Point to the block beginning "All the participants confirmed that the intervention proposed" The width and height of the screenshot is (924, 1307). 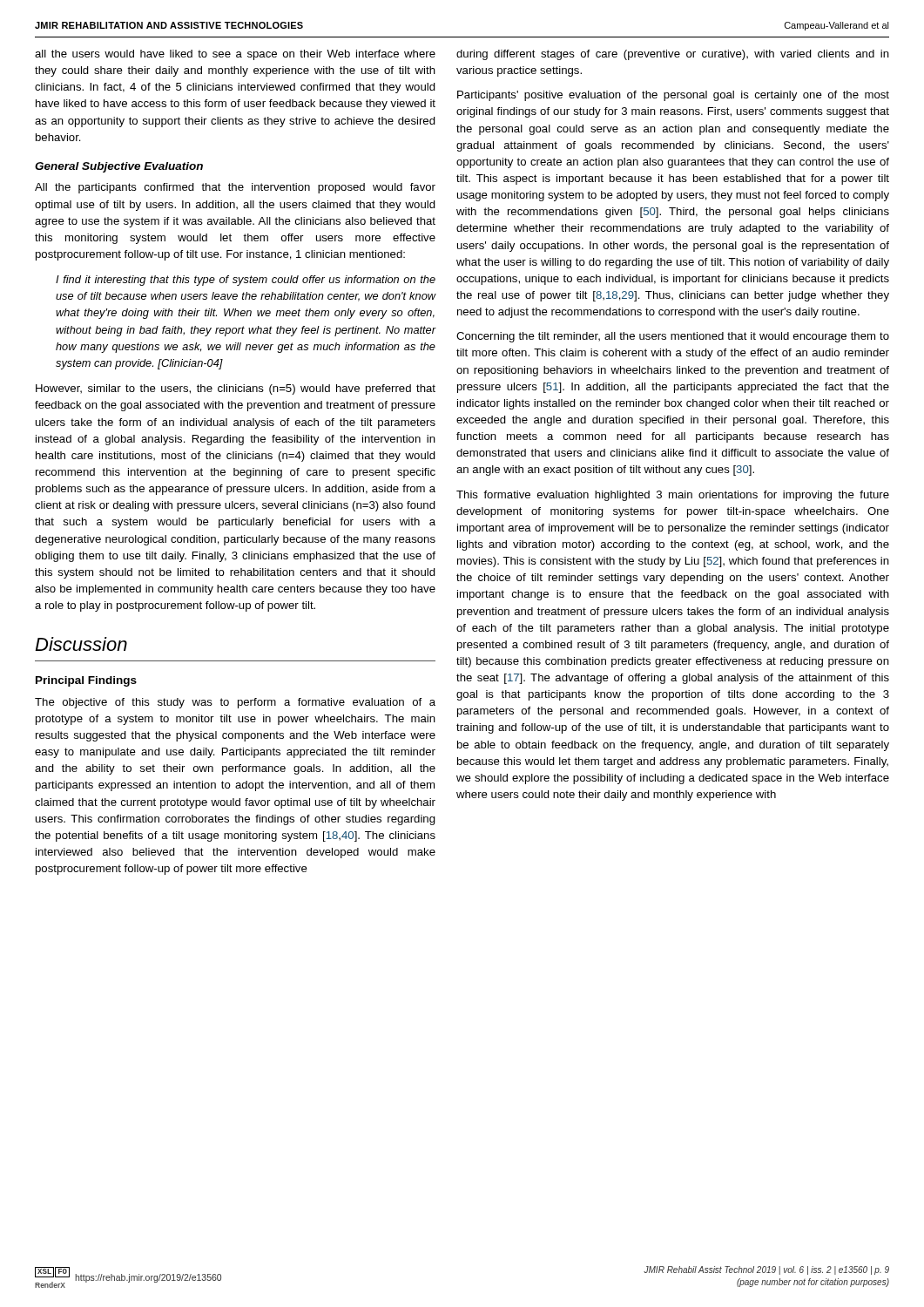coord(235,221)
